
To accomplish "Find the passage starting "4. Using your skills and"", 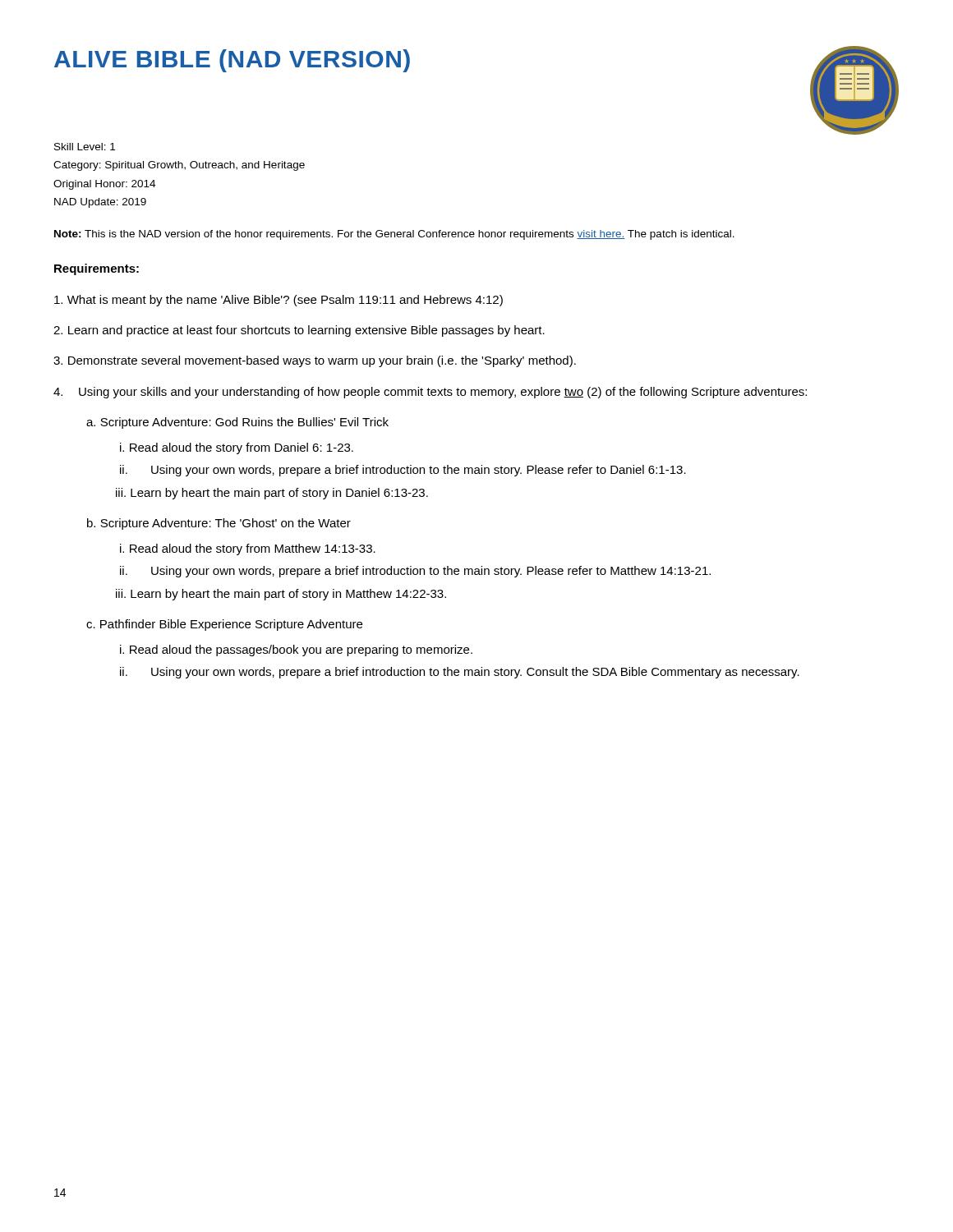I will tap(476, 391).
